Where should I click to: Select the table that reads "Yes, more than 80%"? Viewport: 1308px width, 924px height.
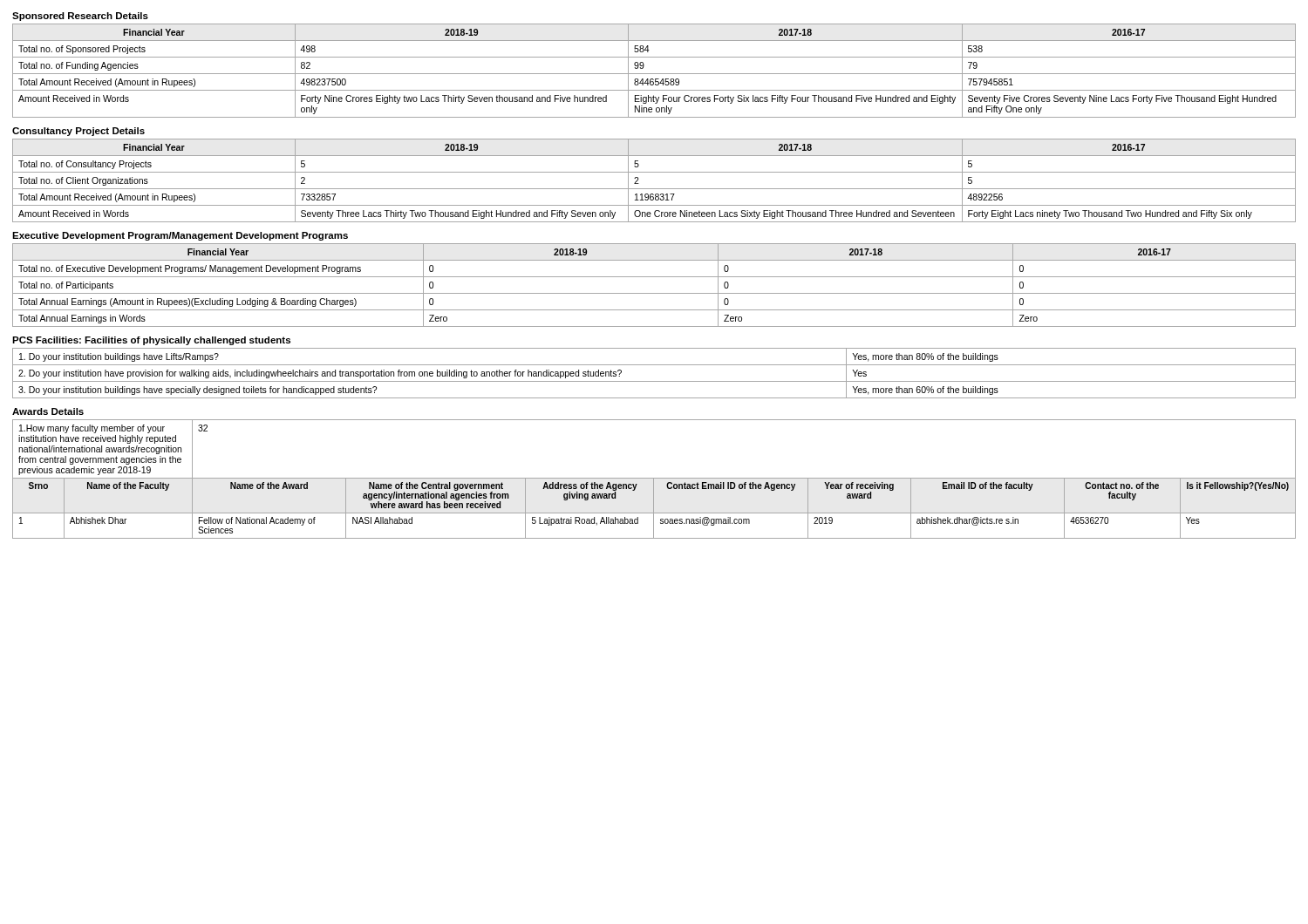(x=654, y=373)
